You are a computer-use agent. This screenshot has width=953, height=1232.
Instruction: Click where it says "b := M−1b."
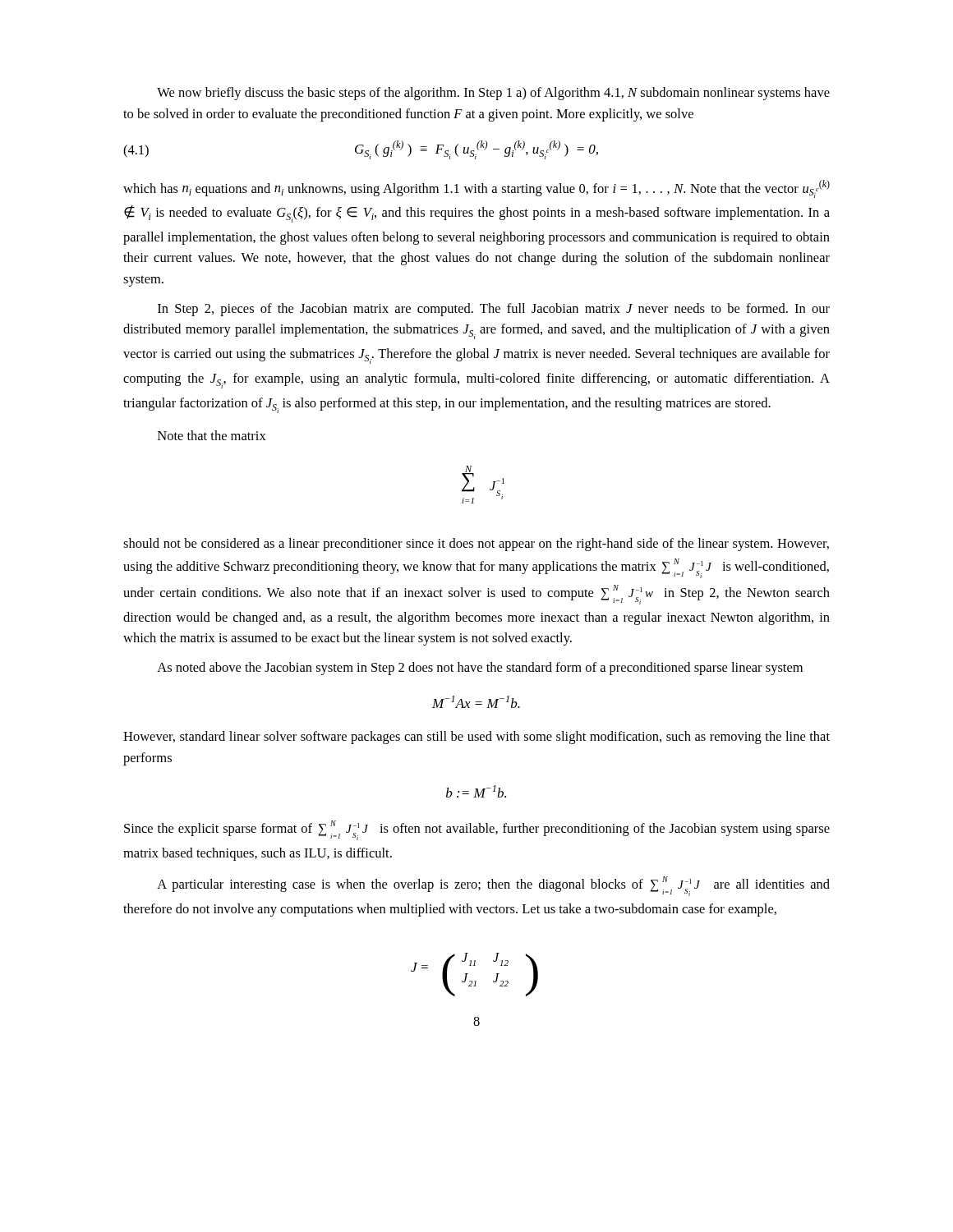click(x=476, y=792)
